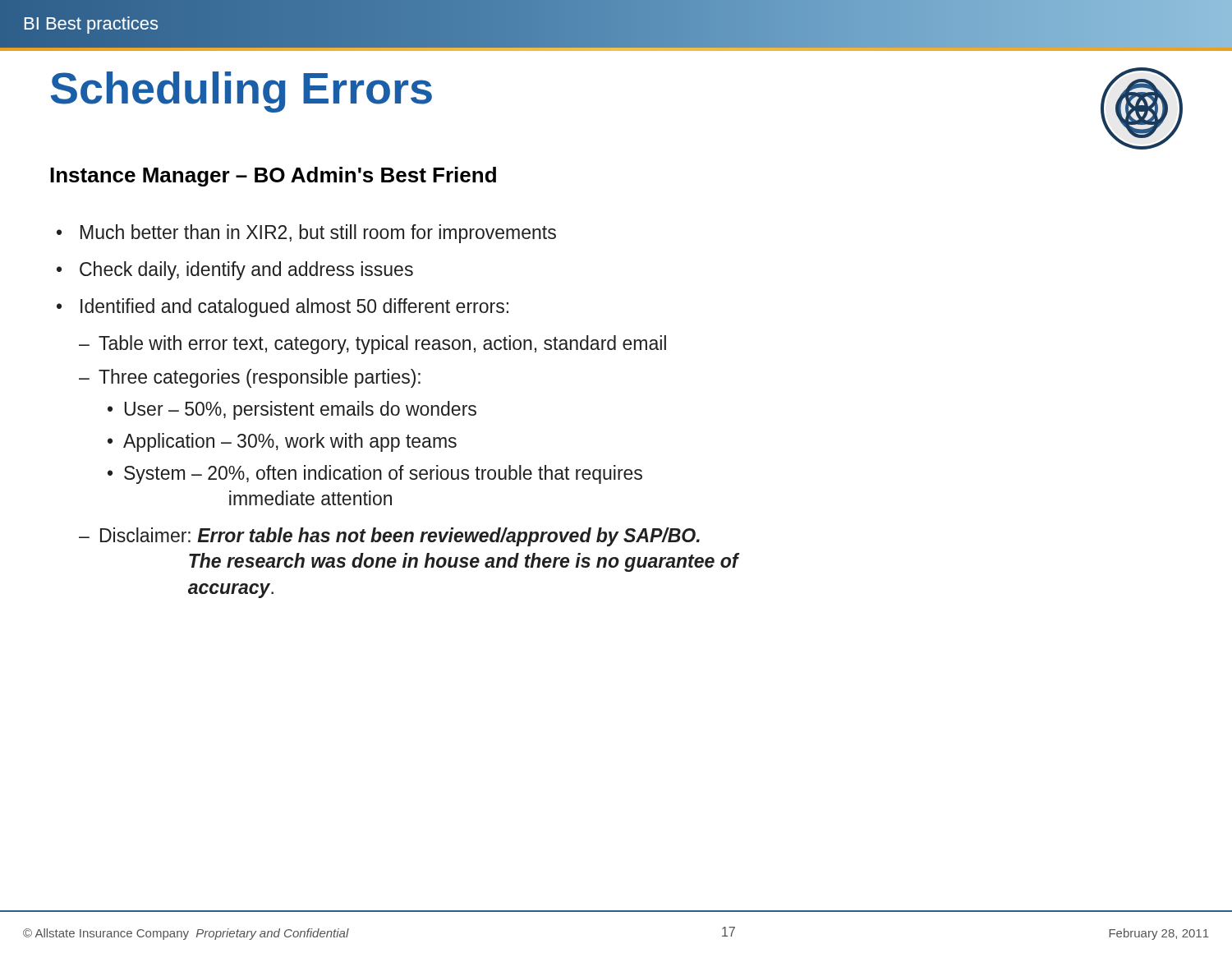The height and width of the screenshot is (953, 1232).
Task: Select the block starting "Disclaimer: Error table"
Action: [418, 562]
